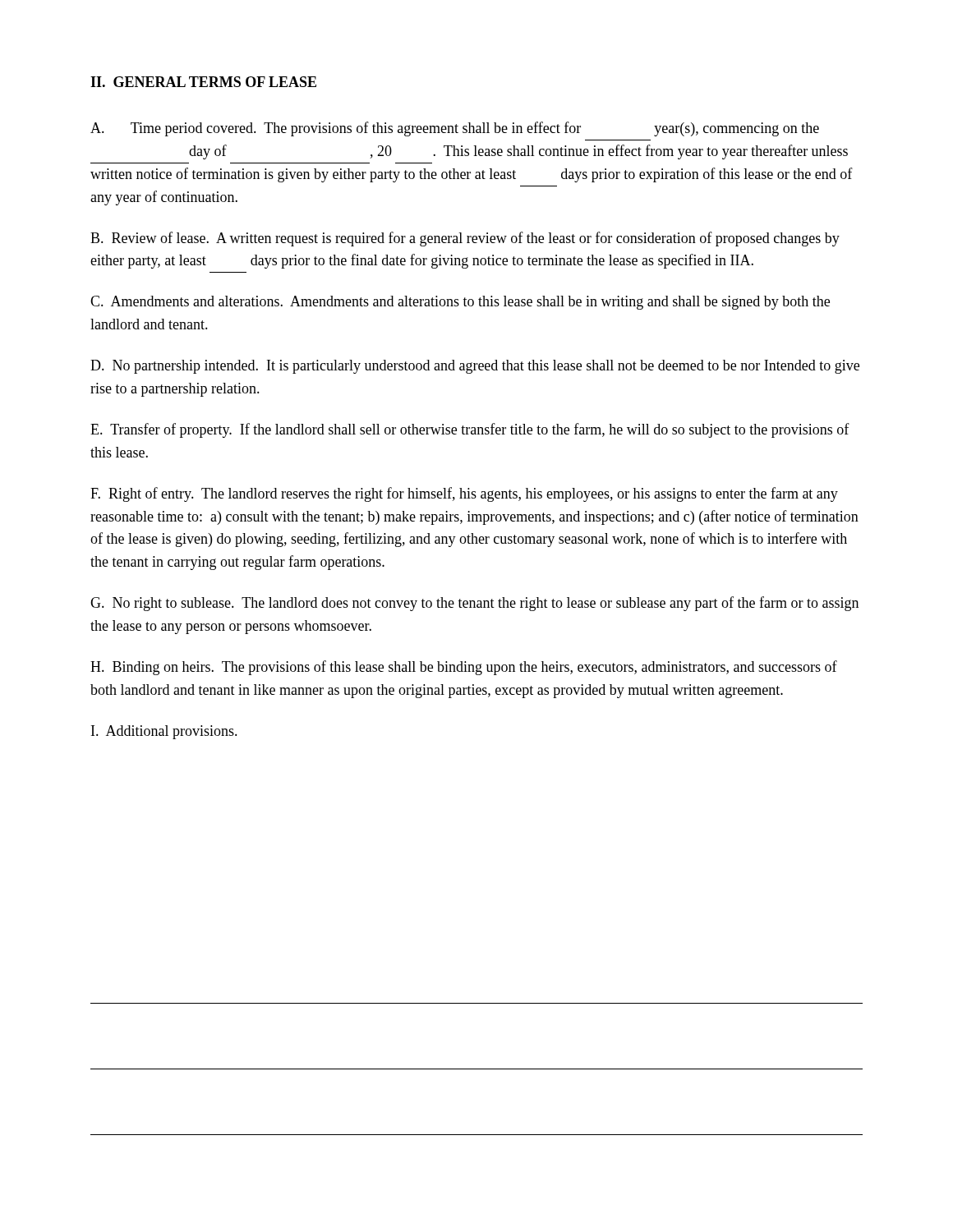
Task: Find the text block starting "B. Review of lease. A written request"
Action: click(x=465, y=251)
